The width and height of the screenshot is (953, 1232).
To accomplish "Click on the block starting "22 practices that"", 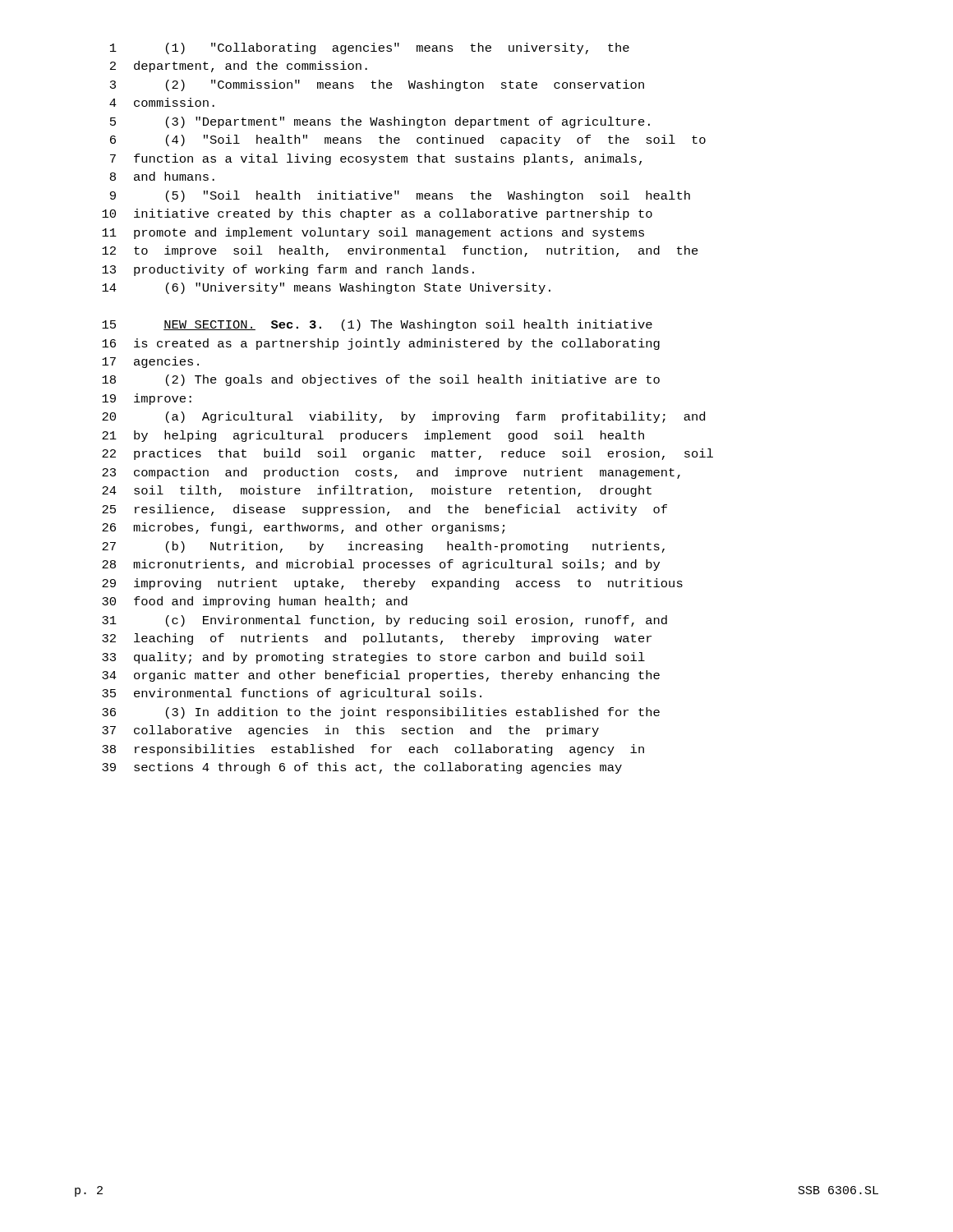I will point(476,455).
